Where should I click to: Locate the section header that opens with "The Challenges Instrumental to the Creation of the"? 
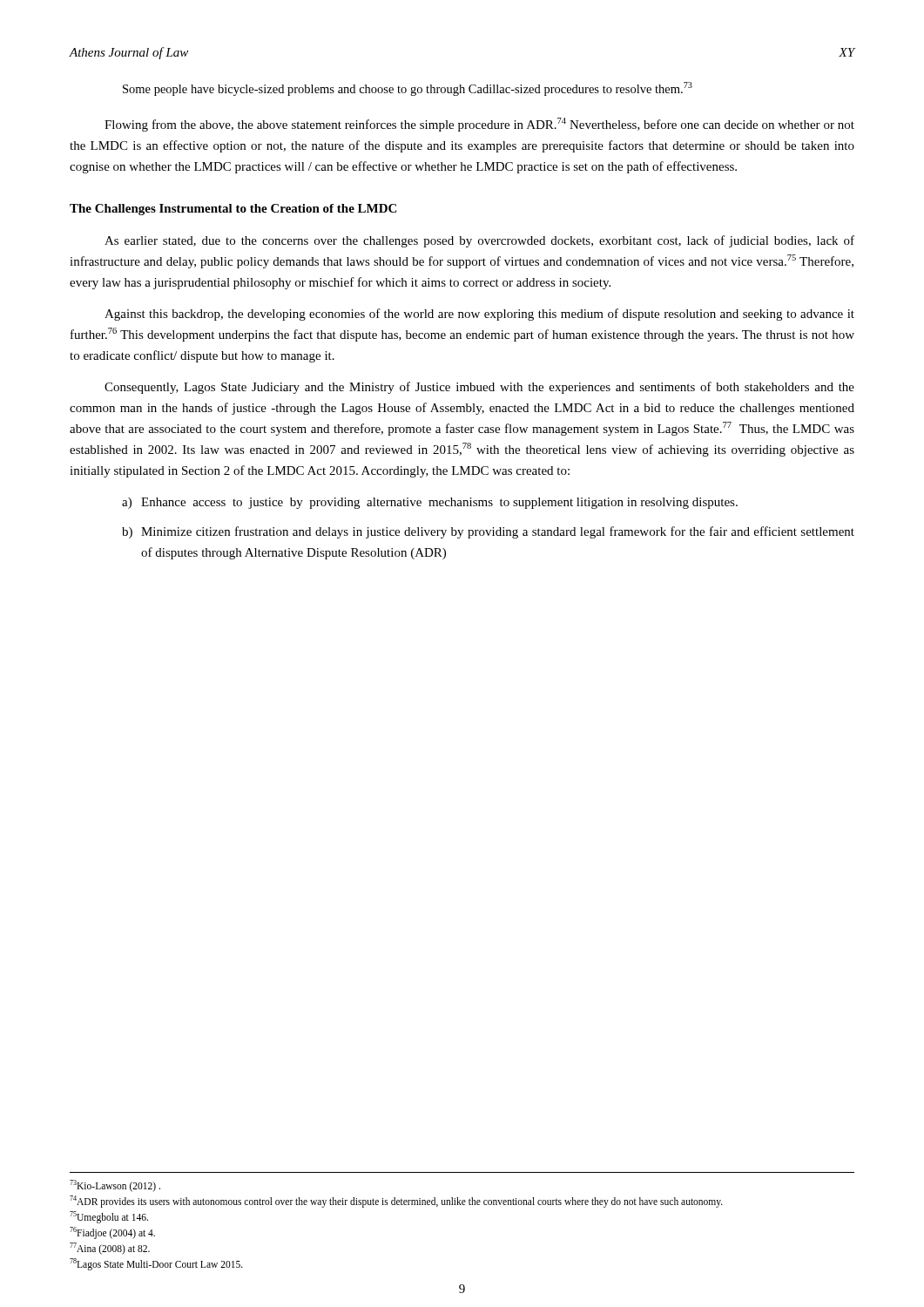[x=234, y=209]
